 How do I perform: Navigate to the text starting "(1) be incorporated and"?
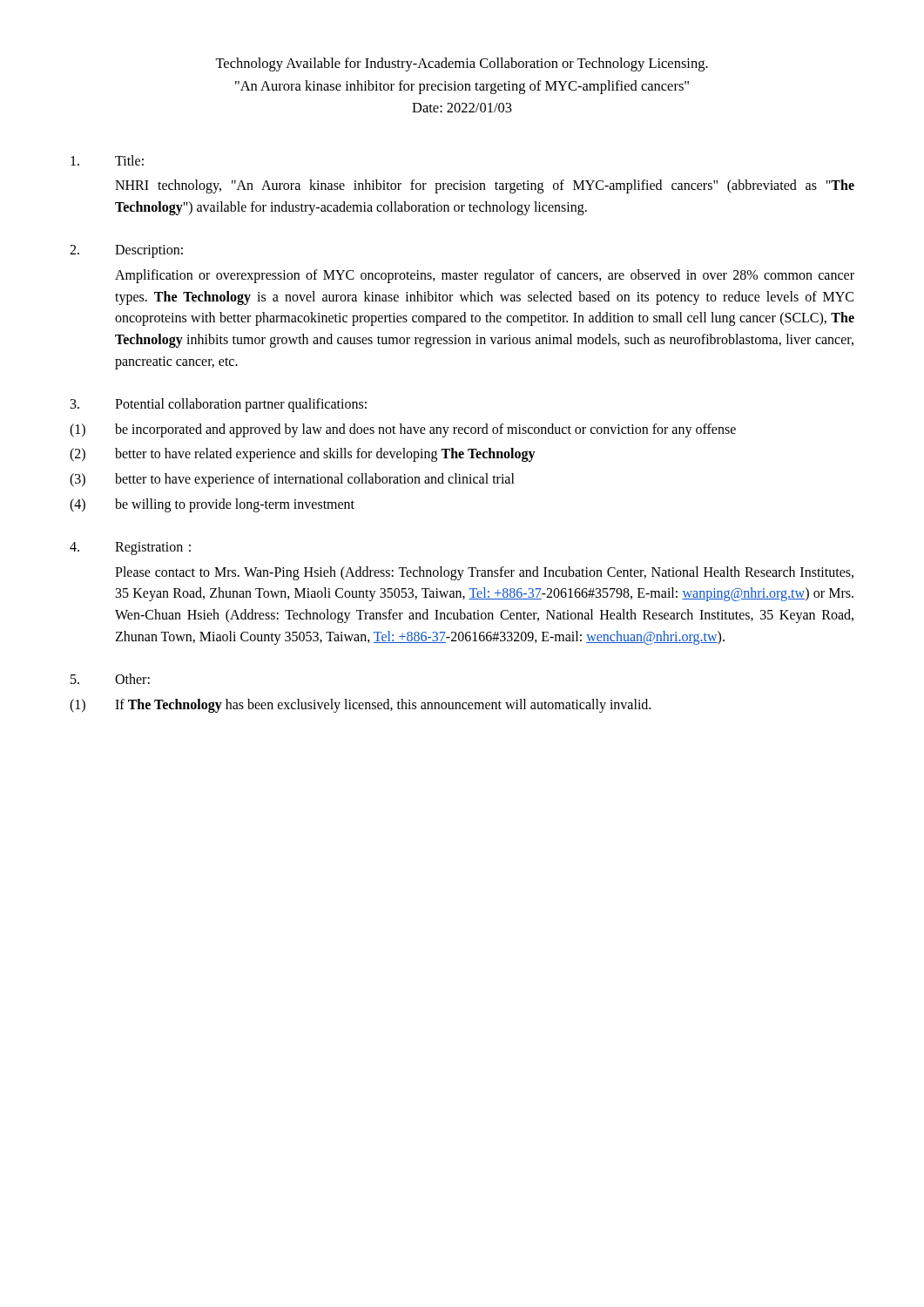[x=462, y=430]
